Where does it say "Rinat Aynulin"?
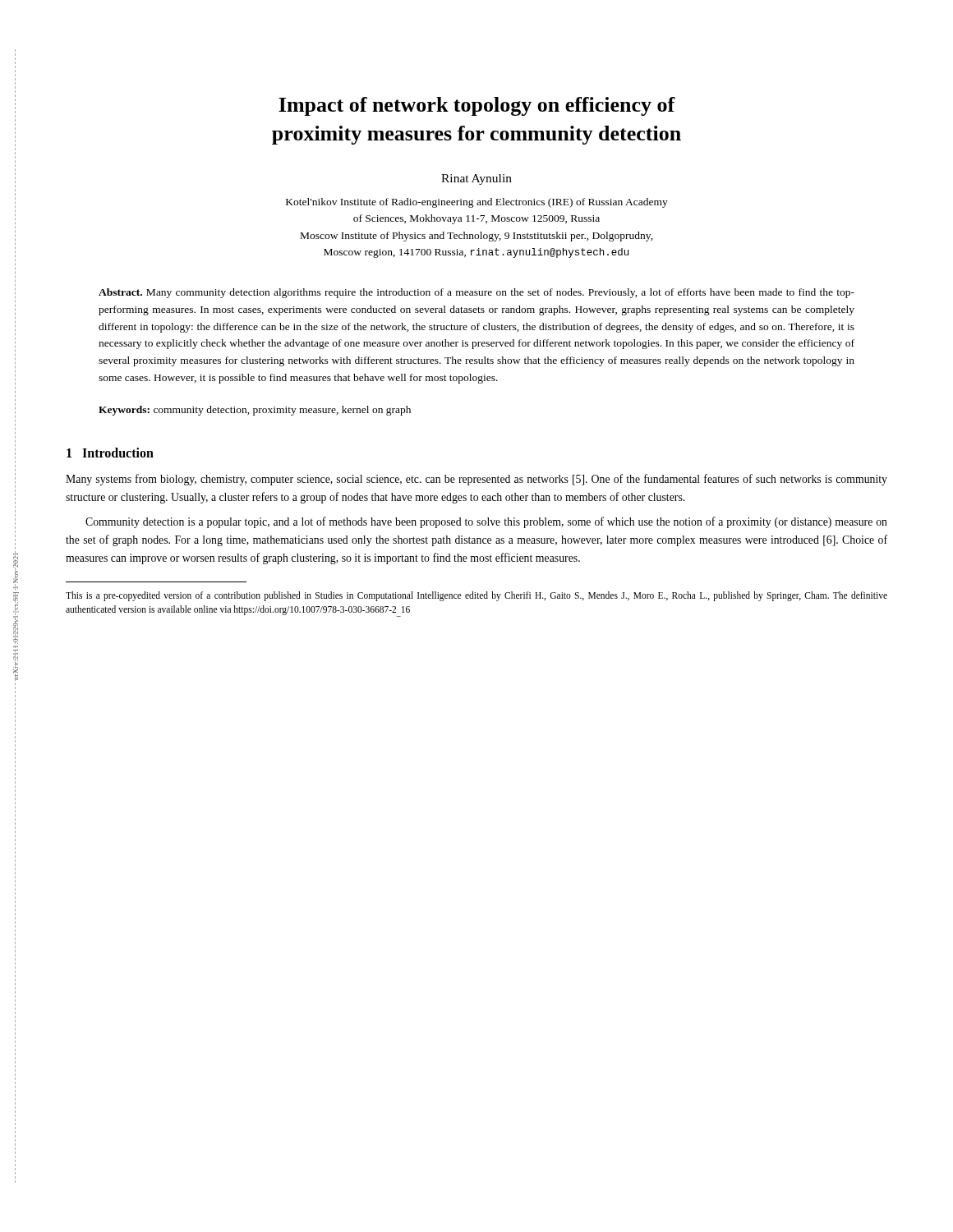953x1232 pixels. click(476, 178)
